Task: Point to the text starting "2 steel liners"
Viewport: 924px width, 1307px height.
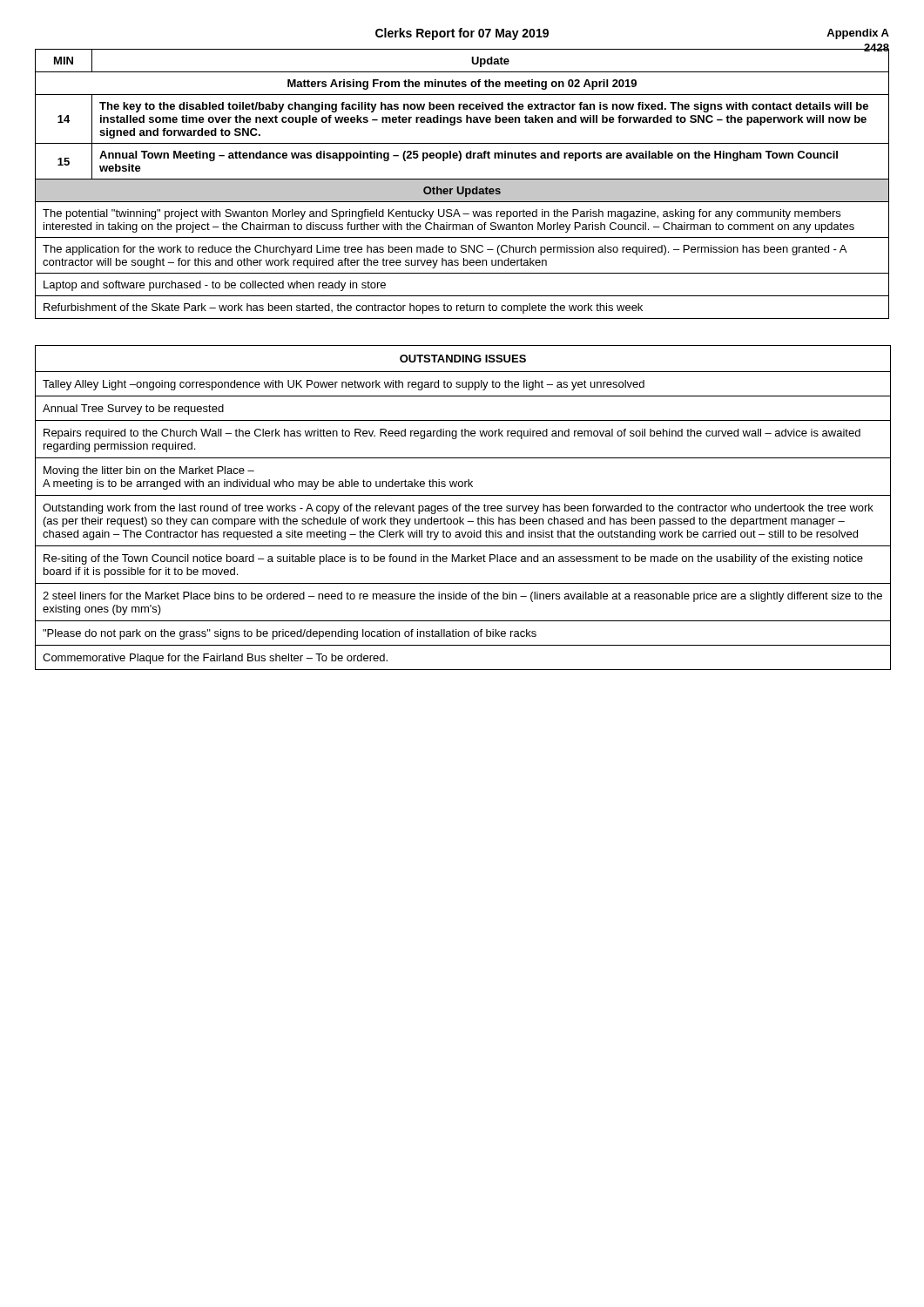Action: pos(463,602)
